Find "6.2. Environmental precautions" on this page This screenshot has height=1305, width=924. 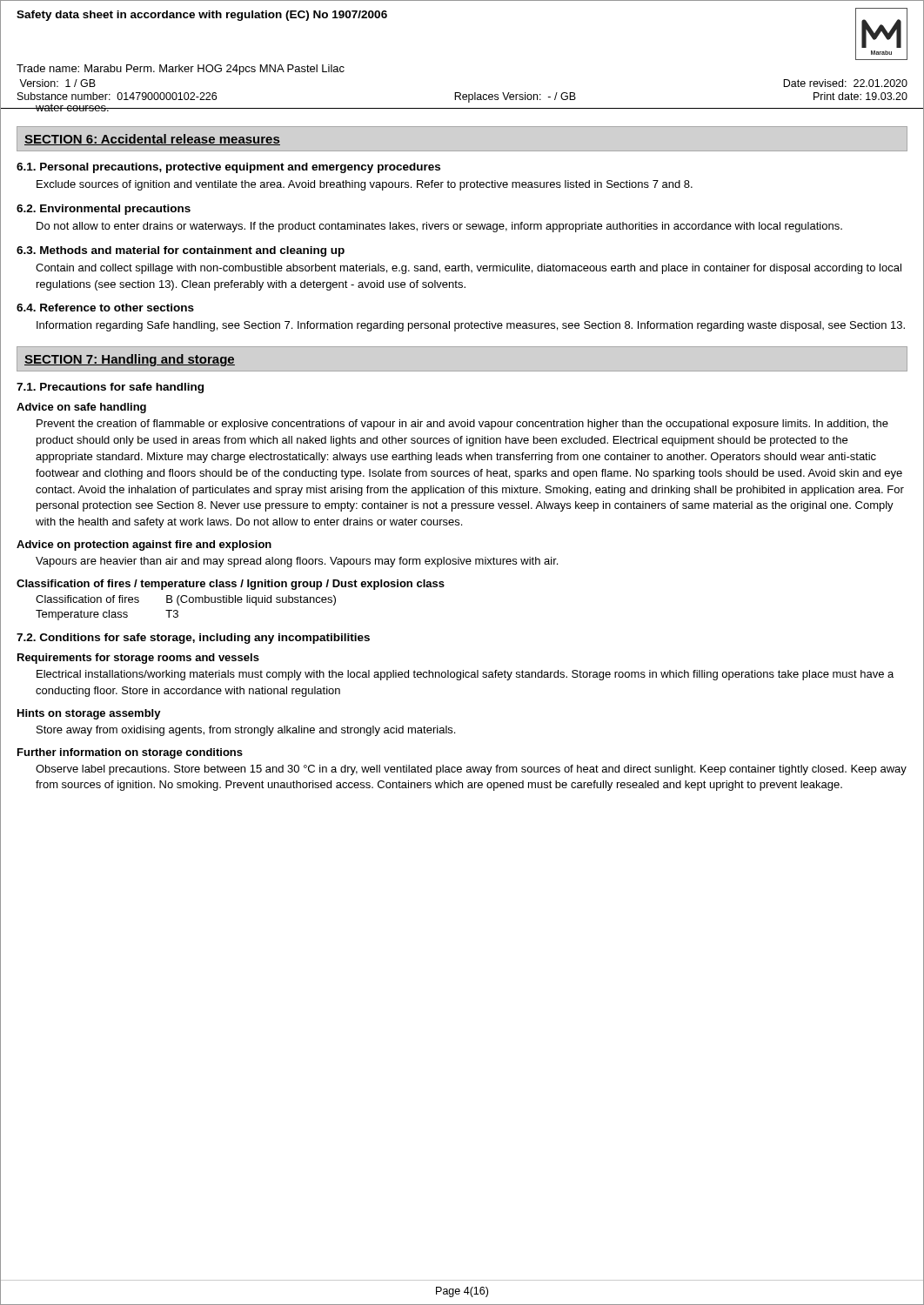104,208
